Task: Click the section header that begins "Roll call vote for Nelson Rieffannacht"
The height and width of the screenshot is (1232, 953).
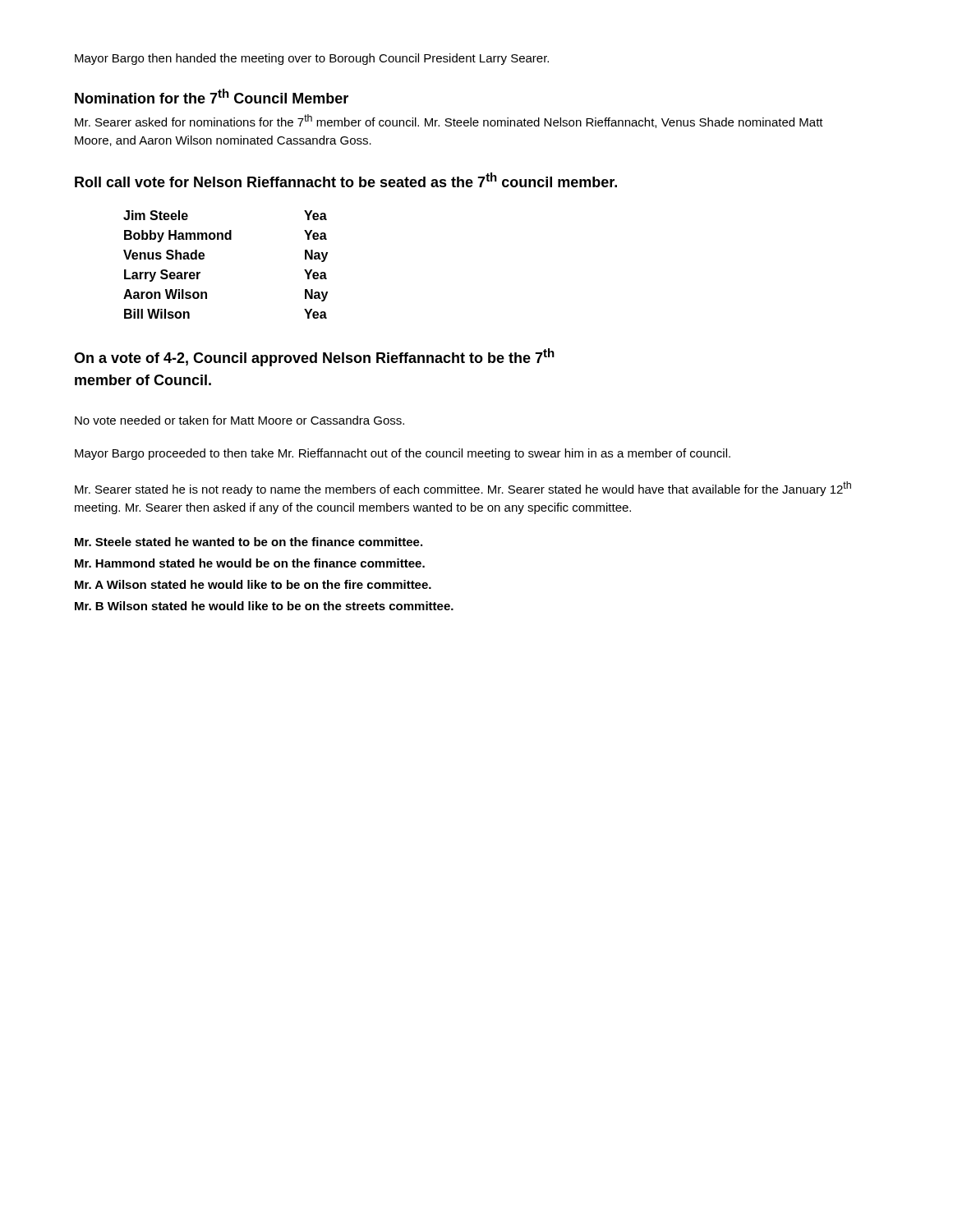Action: (x=346, y=180)
